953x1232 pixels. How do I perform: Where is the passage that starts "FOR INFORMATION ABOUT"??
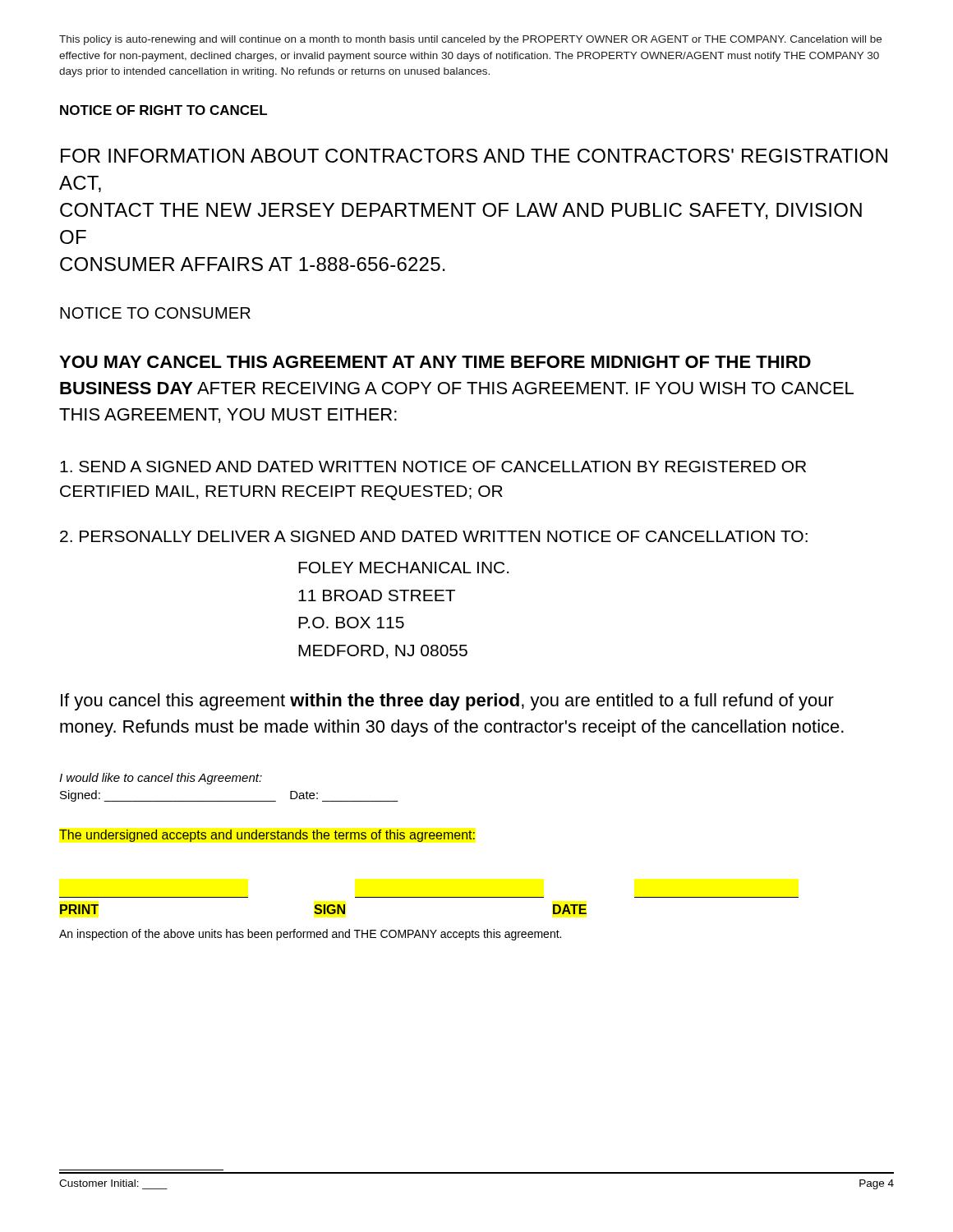pos(474,210)
